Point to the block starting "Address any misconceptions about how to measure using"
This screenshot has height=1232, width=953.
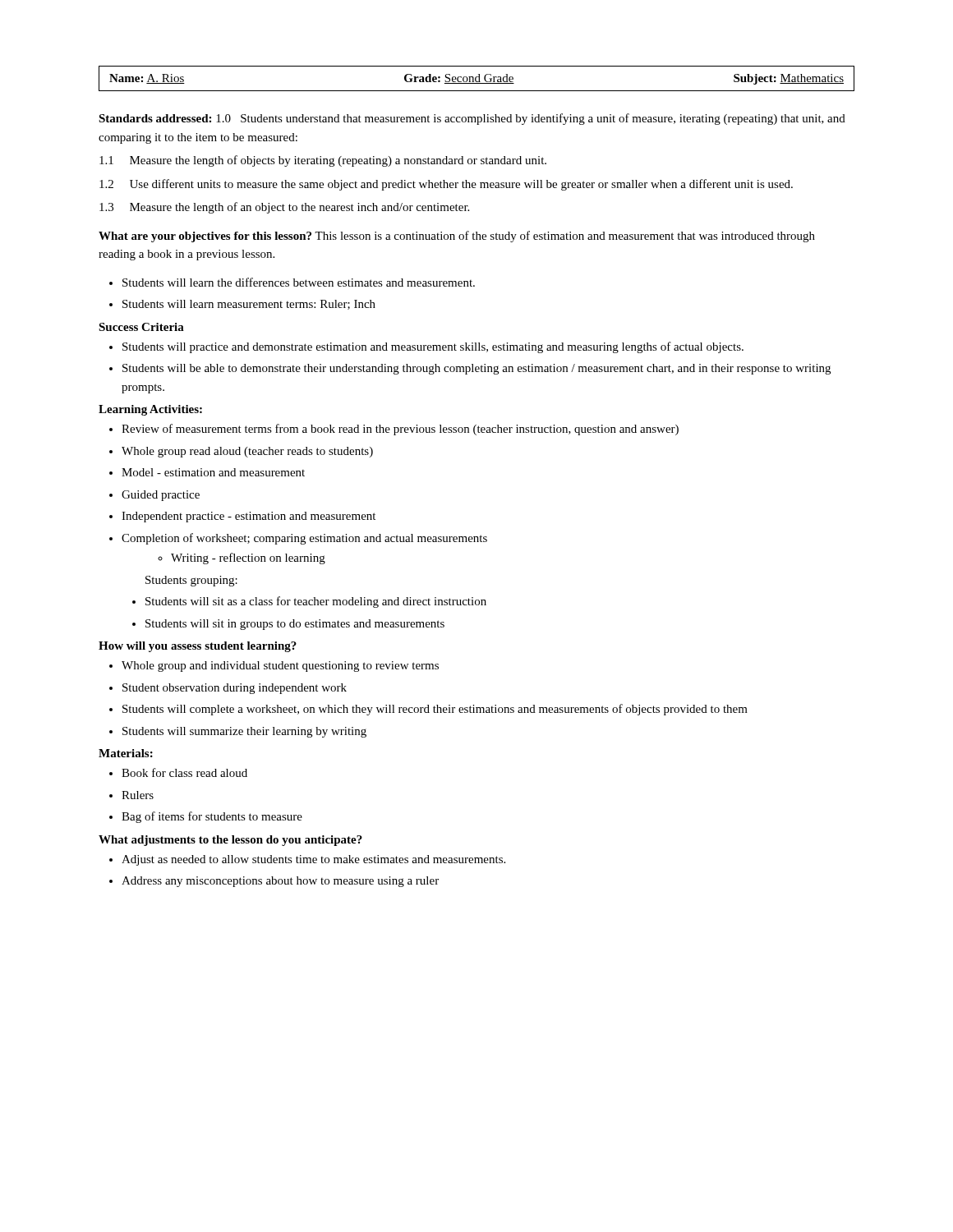tap(280, 880)
